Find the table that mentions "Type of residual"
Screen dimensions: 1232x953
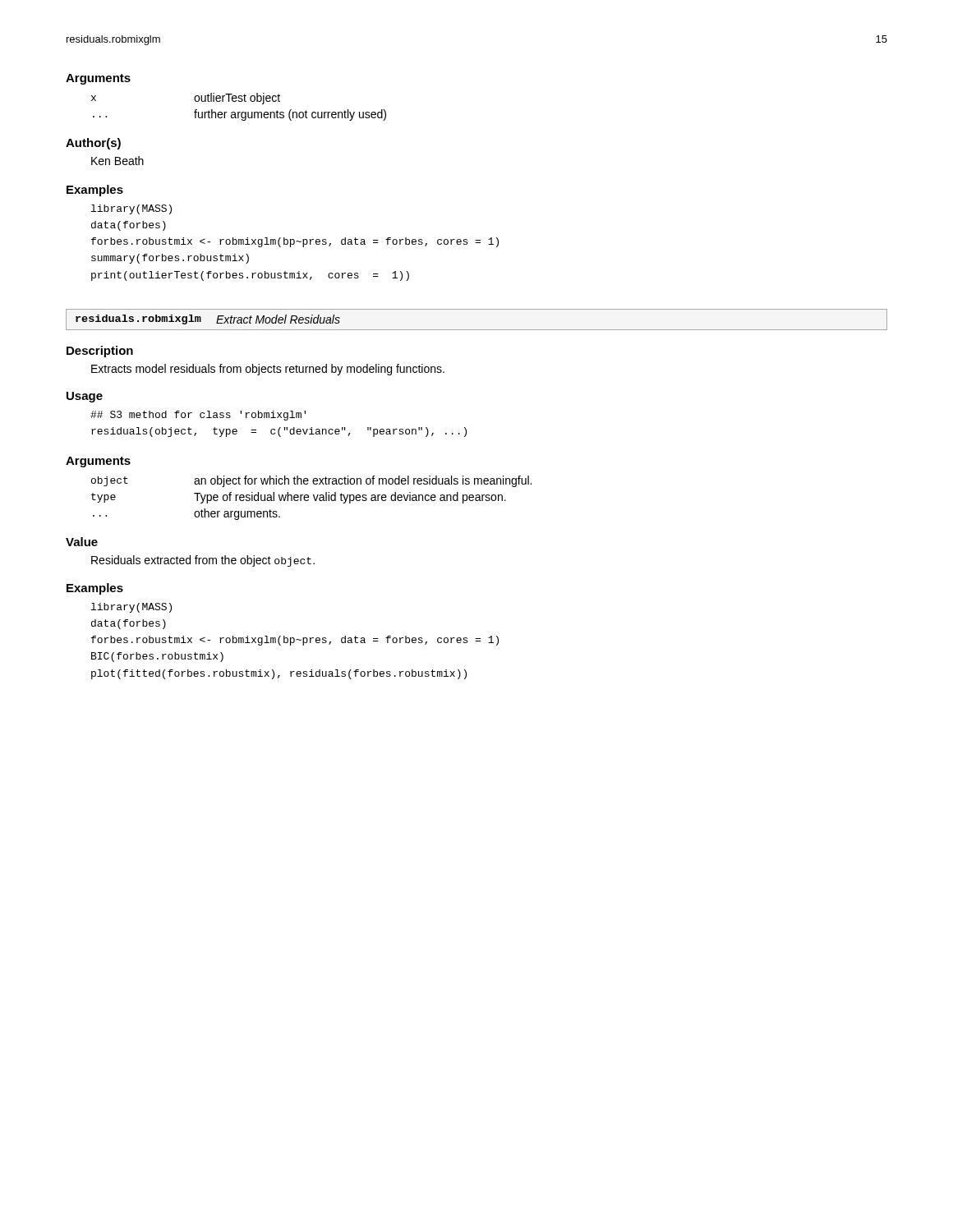[x=476, y=497]
